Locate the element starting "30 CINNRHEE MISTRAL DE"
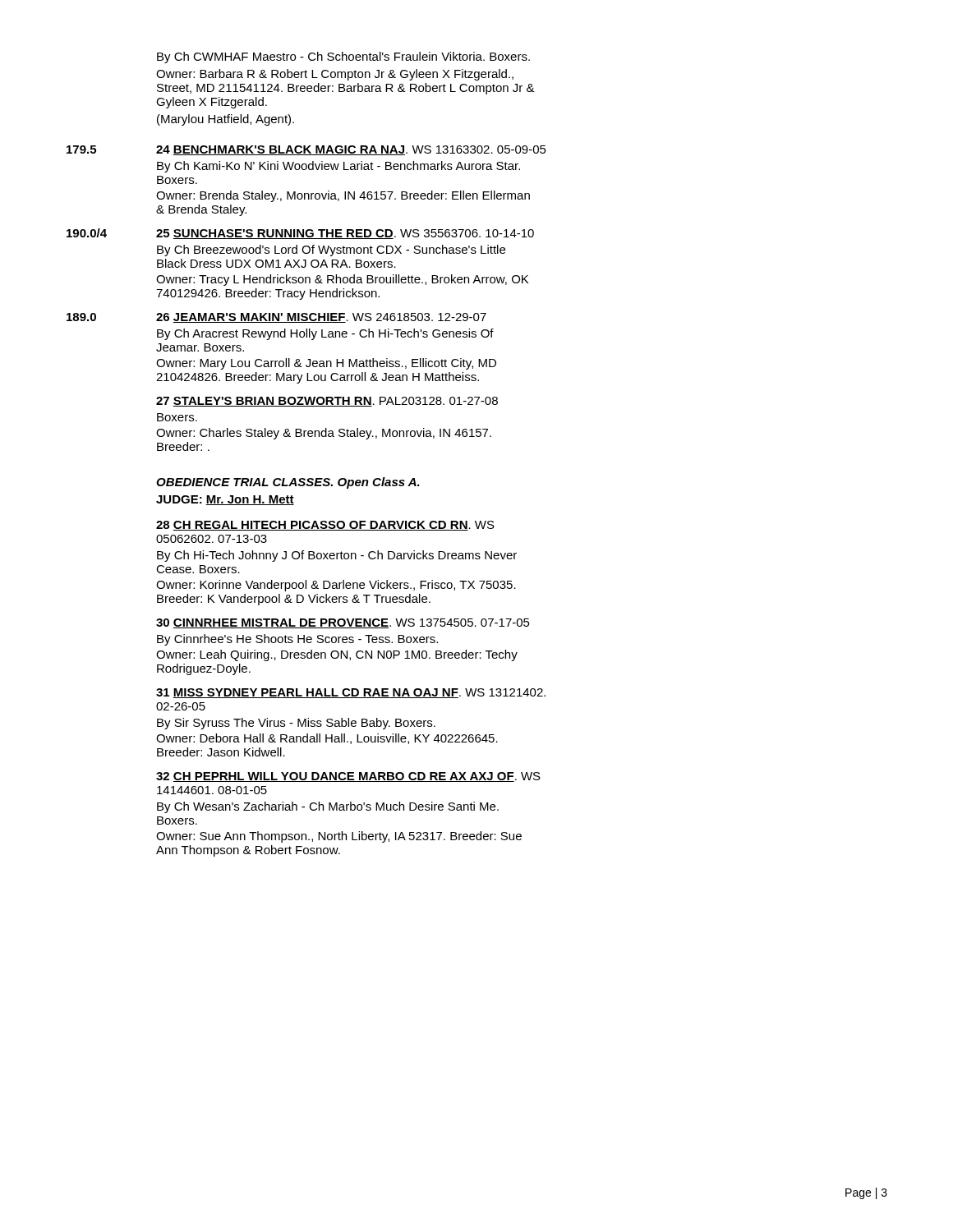 click(x=476, y=646)
